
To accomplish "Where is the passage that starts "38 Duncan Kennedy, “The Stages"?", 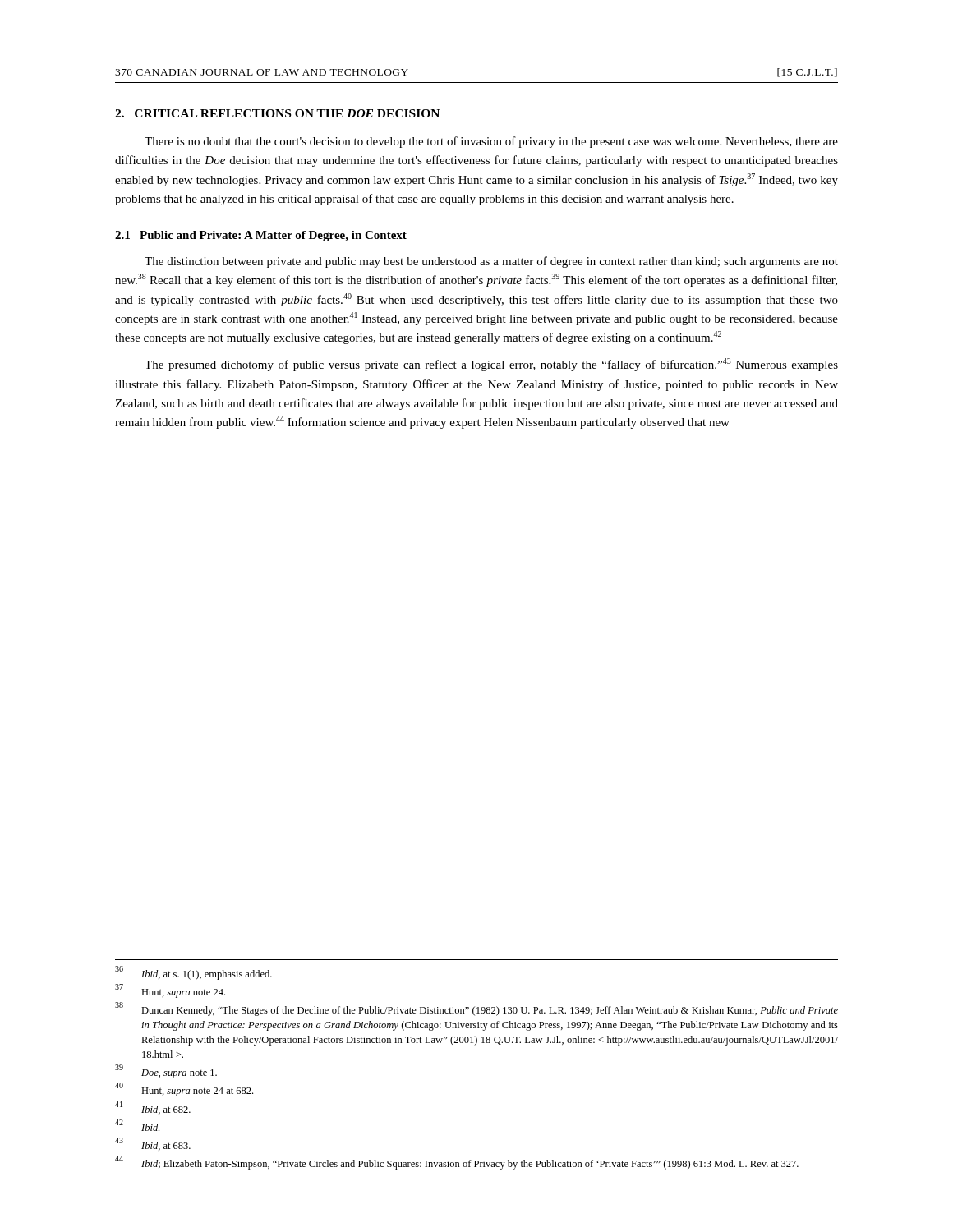I will 476,1032.
